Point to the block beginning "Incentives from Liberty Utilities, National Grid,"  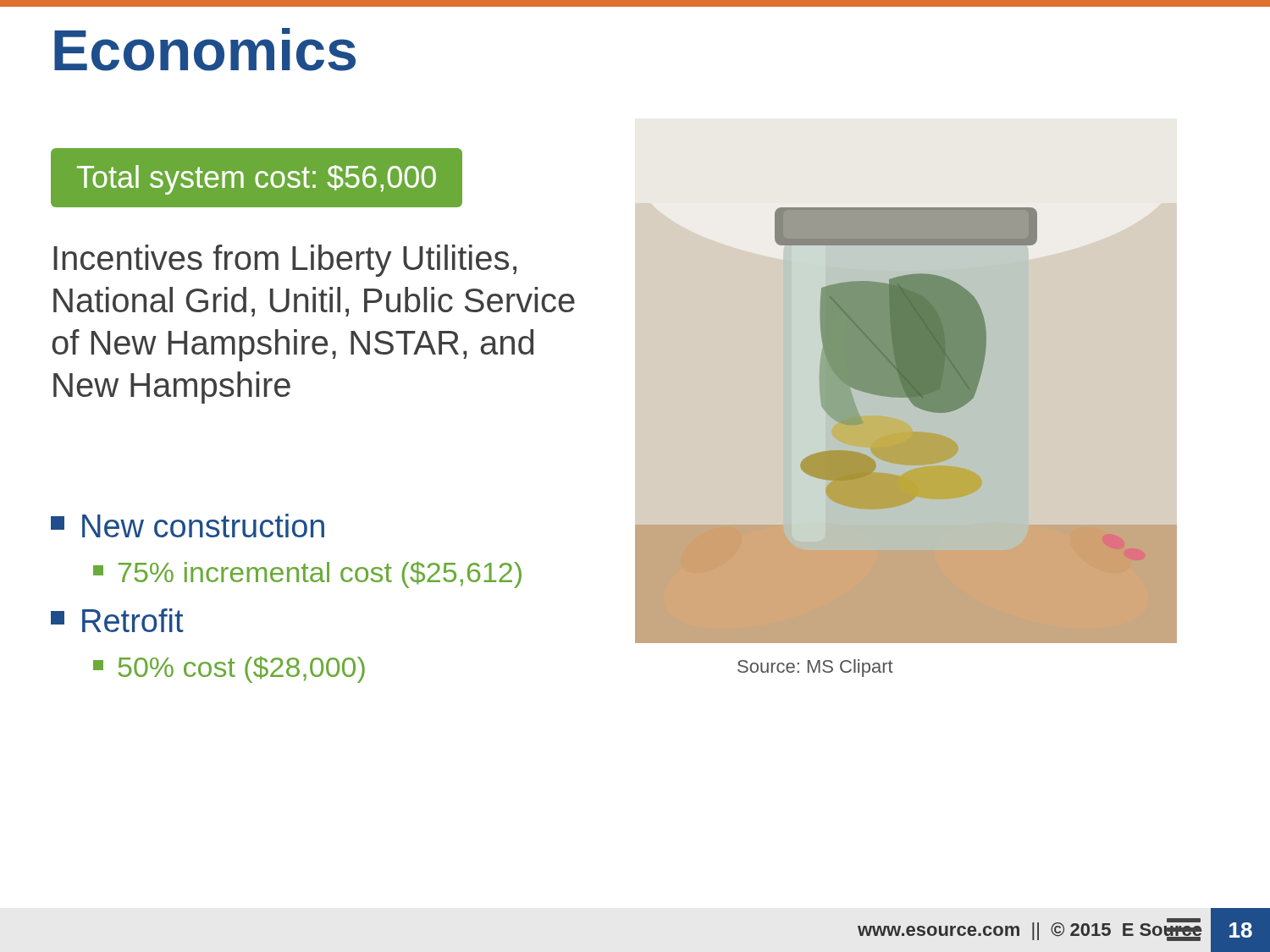pyautogui.click(x=322, y=322)
